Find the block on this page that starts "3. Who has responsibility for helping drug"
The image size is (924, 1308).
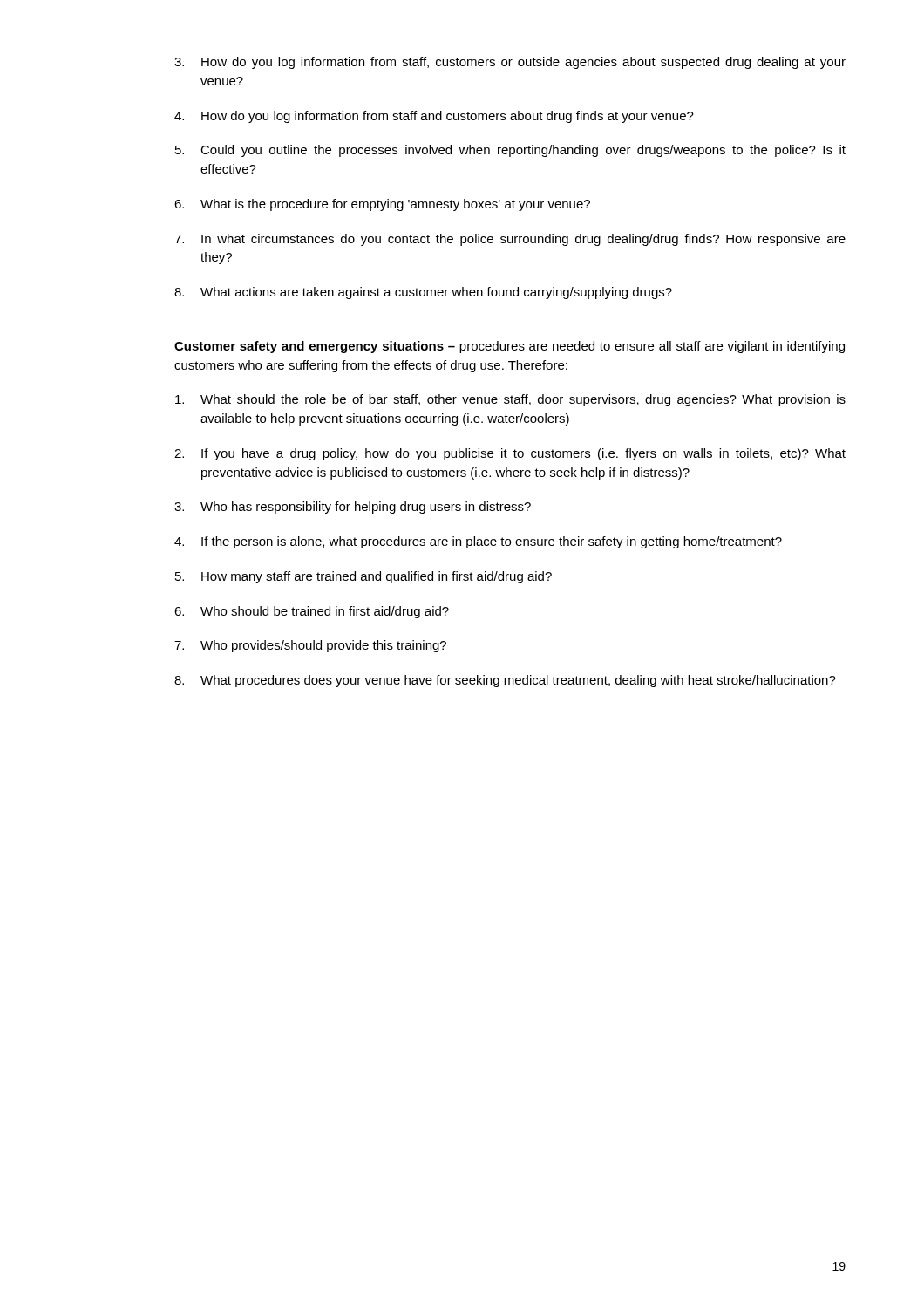[x=510, y=507]
